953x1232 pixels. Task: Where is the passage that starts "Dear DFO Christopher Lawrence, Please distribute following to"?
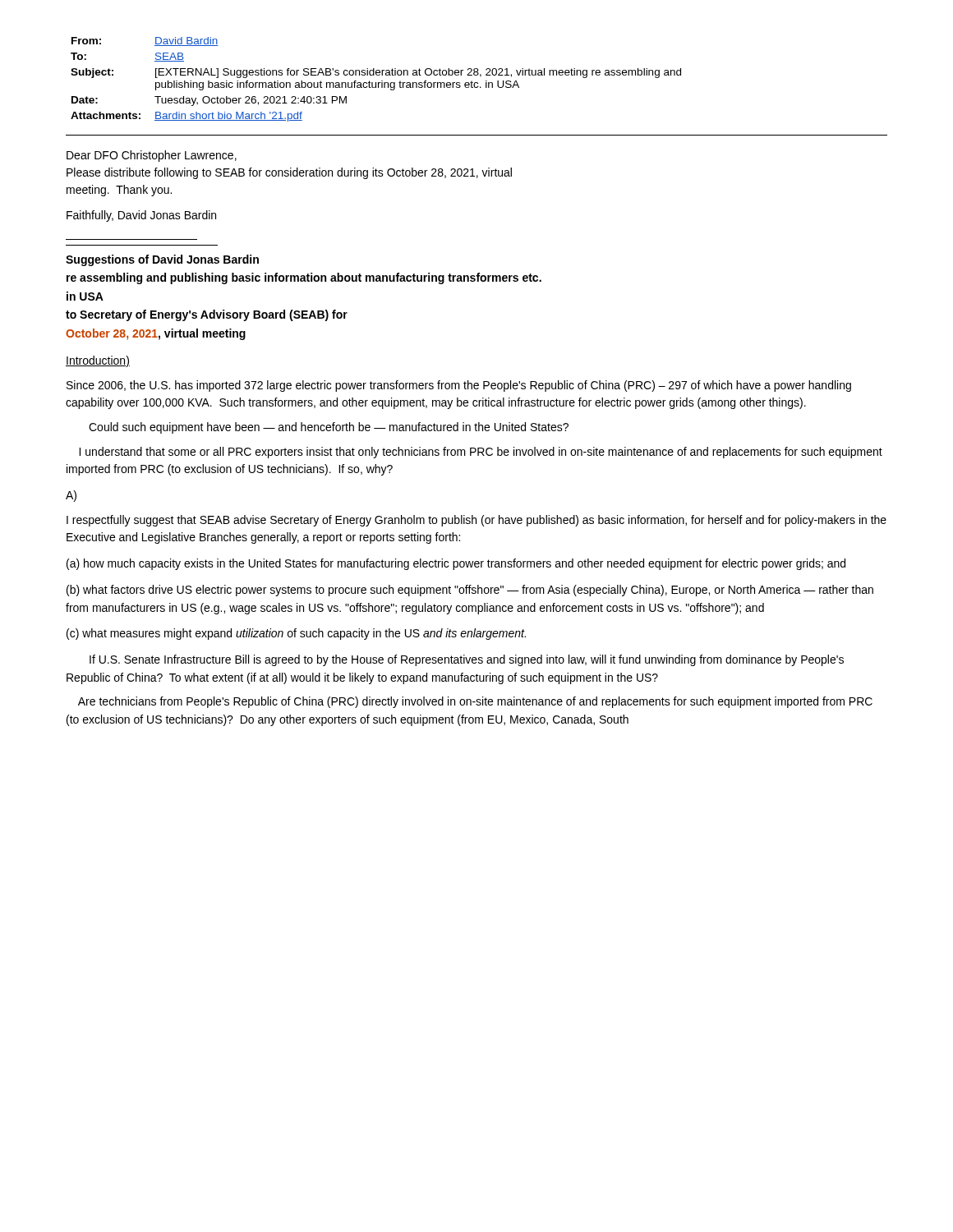[x=476, y=173]
